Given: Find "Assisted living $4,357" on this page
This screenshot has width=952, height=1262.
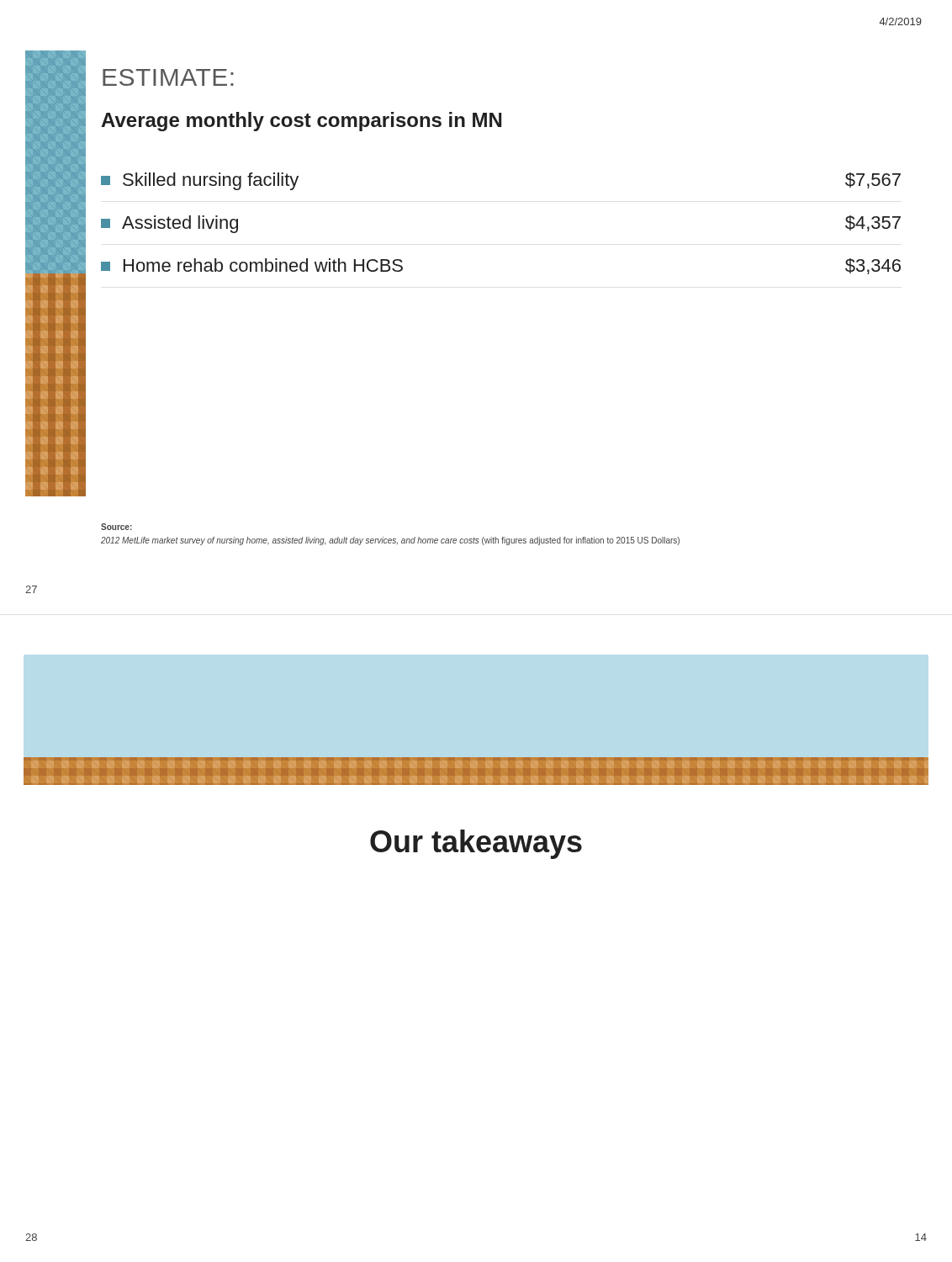Looking at the screenshot, I should 174,224.
